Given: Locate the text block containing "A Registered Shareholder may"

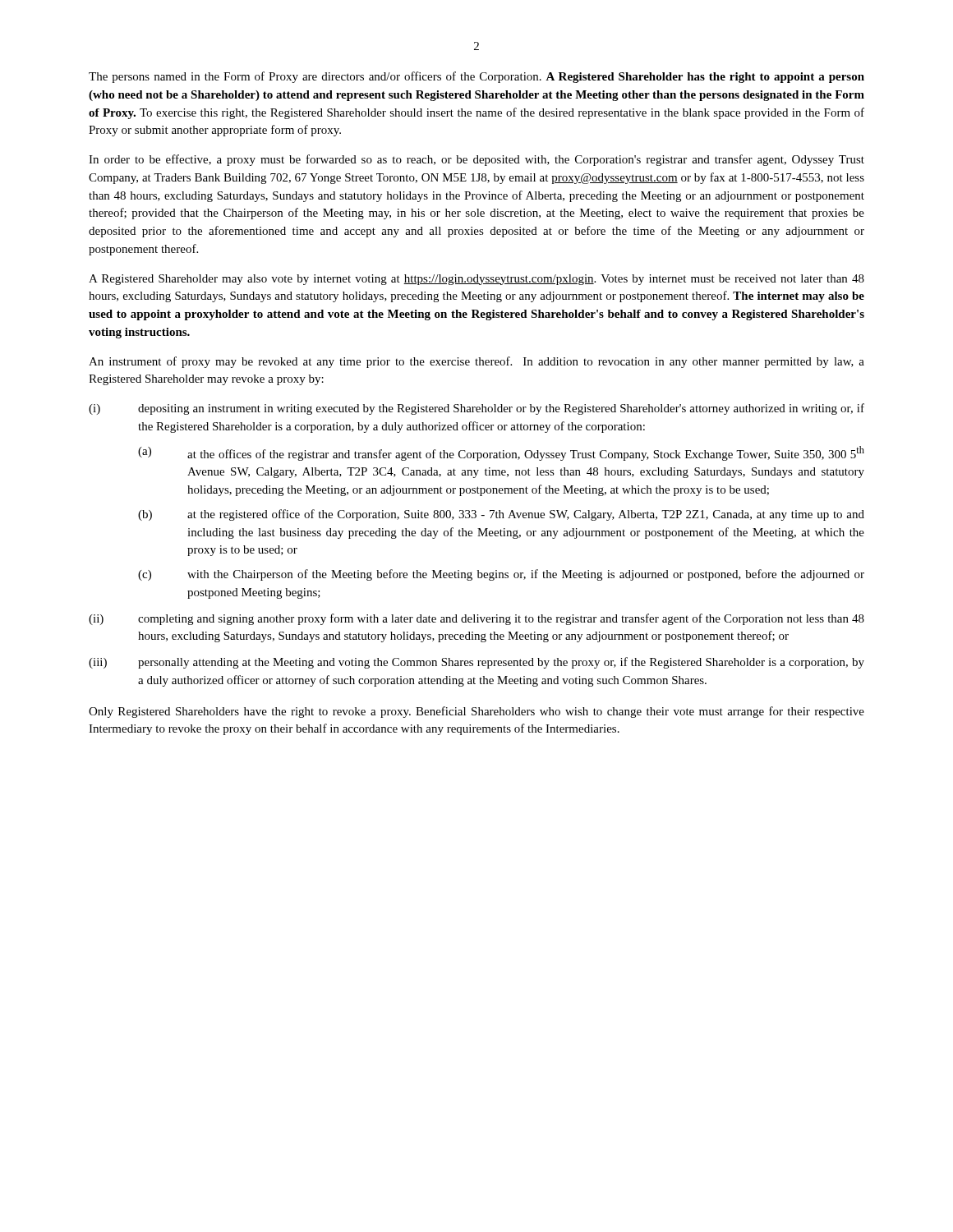Looking at the screenshot, I should click(x=476, y=306).
